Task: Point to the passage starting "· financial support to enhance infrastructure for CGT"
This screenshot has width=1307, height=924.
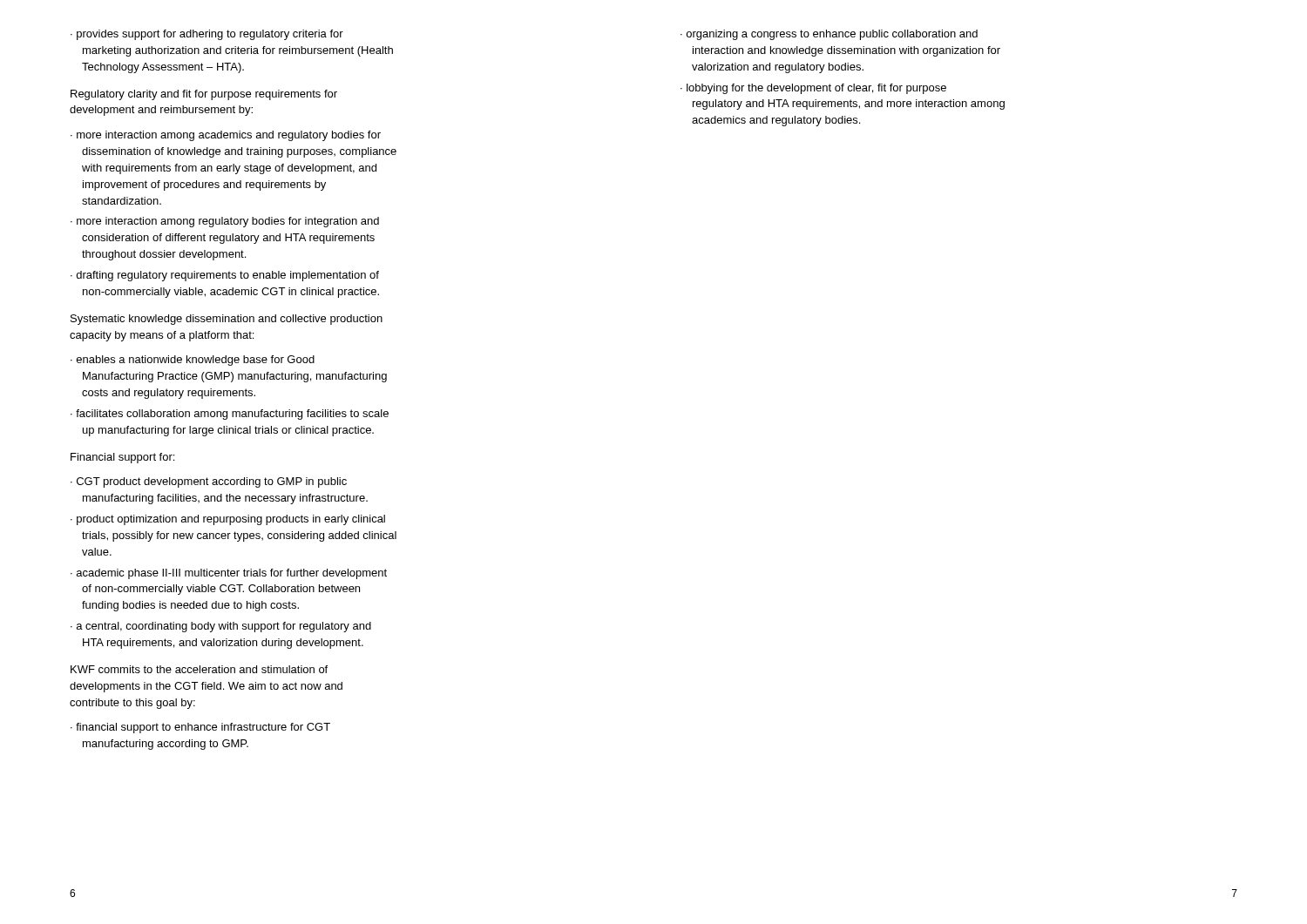Action: coord(314,736)
